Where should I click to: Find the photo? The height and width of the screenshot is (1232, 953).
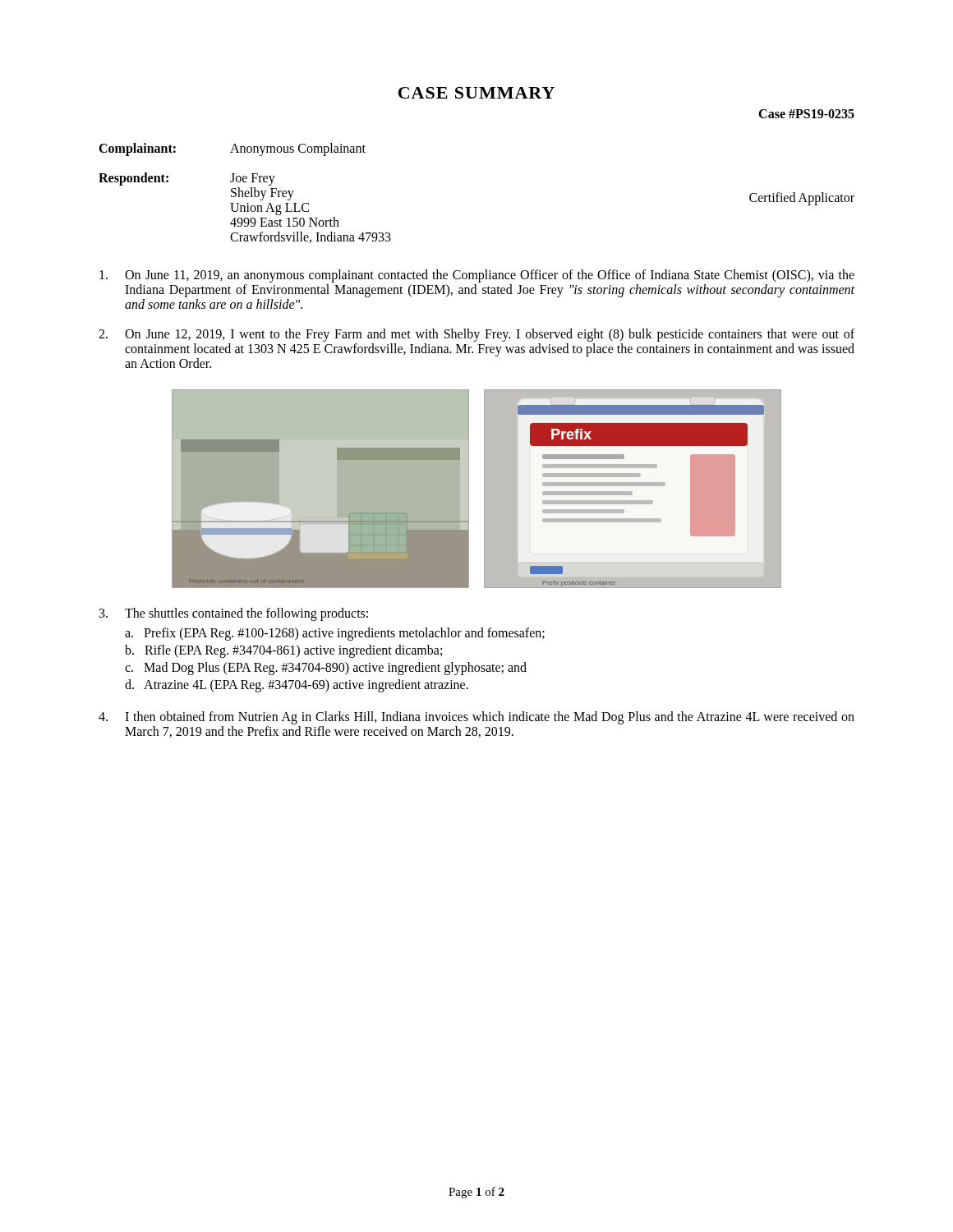point(476,489)
